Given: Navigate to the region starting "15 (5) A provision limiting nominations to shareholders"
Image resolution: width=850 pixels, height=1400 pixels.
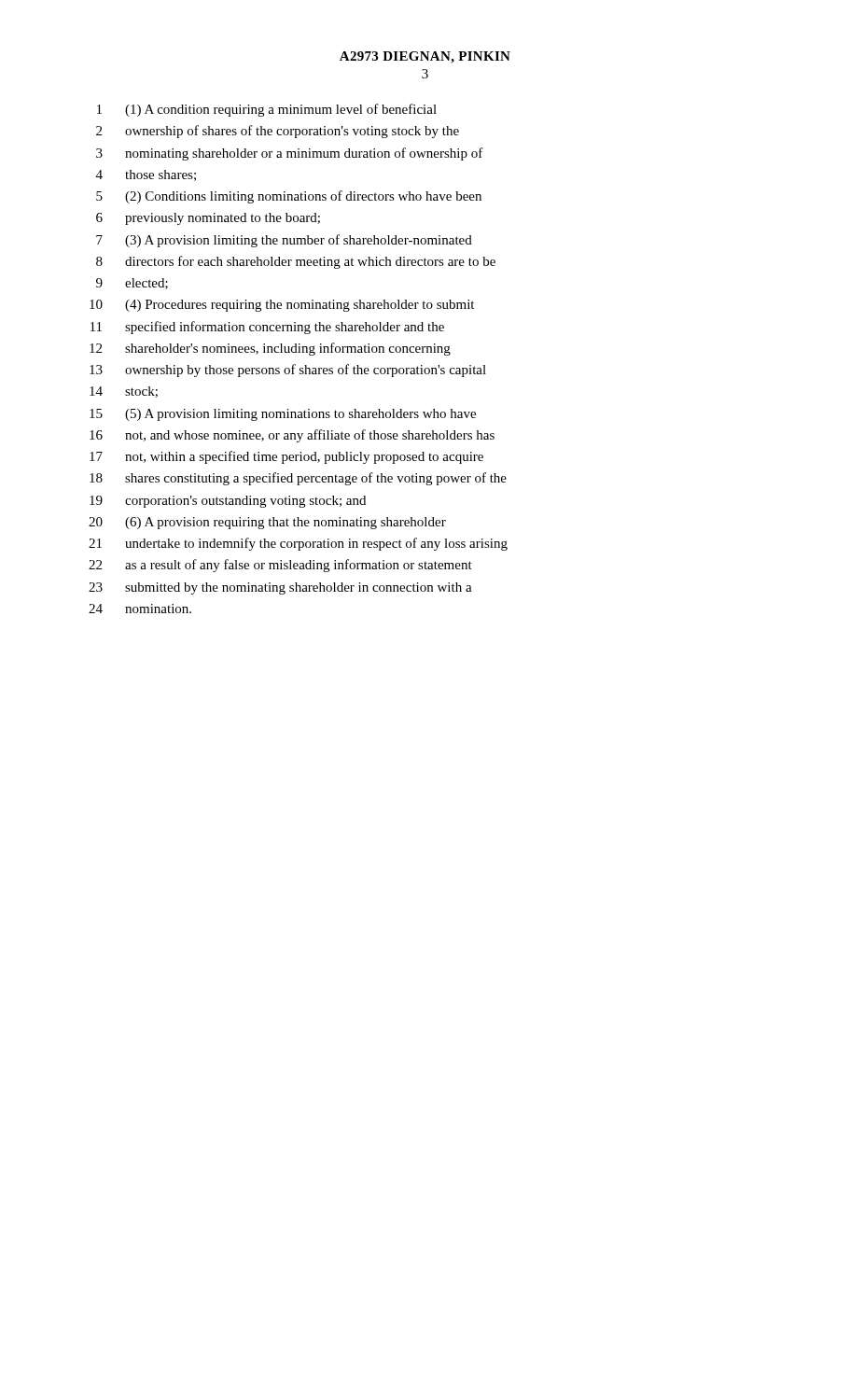Looking at the screenshot, I should 425,457.
